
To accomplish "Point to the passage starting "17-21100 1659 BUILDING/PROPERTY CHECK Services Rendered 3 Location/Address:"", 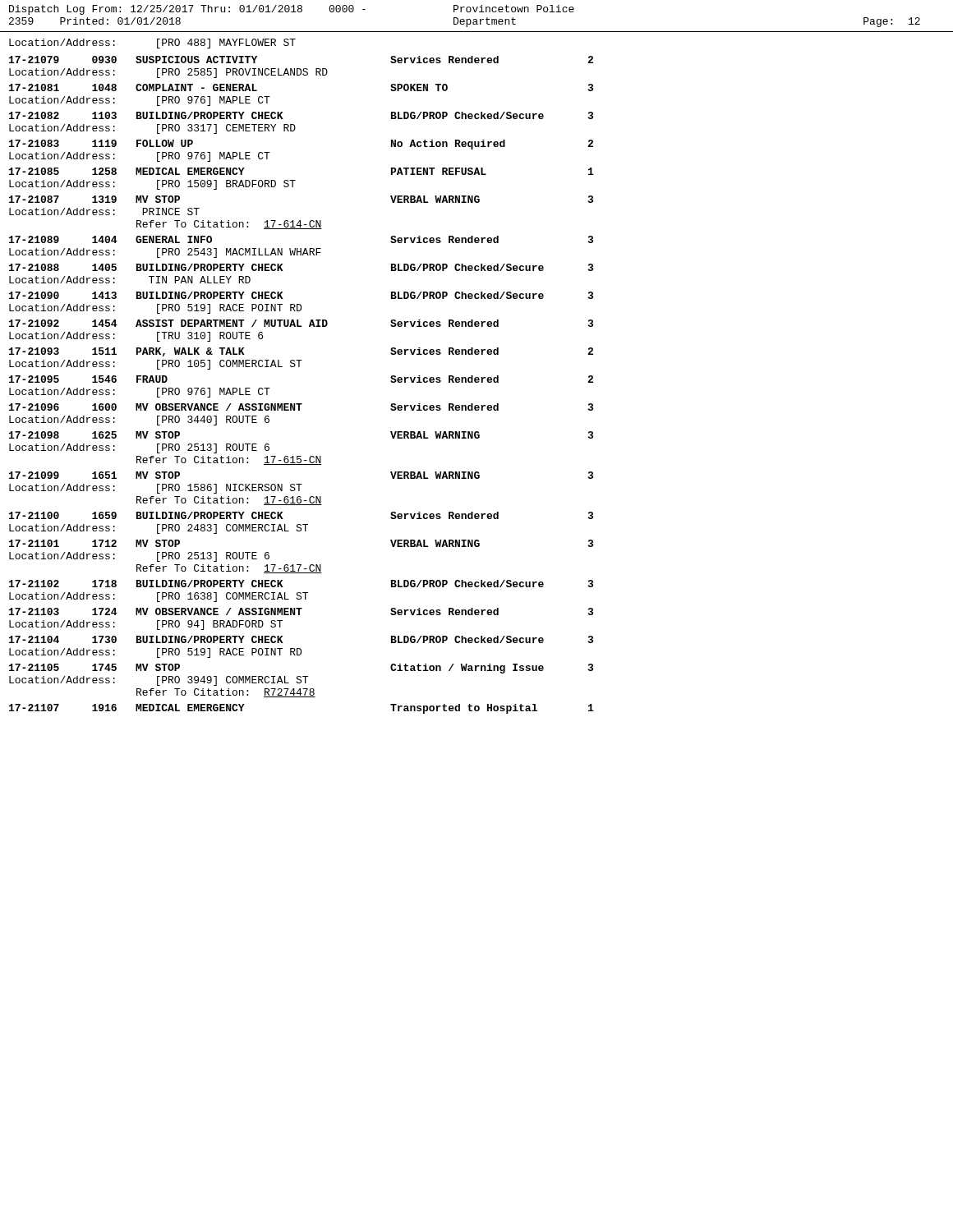I will [476, 522].
